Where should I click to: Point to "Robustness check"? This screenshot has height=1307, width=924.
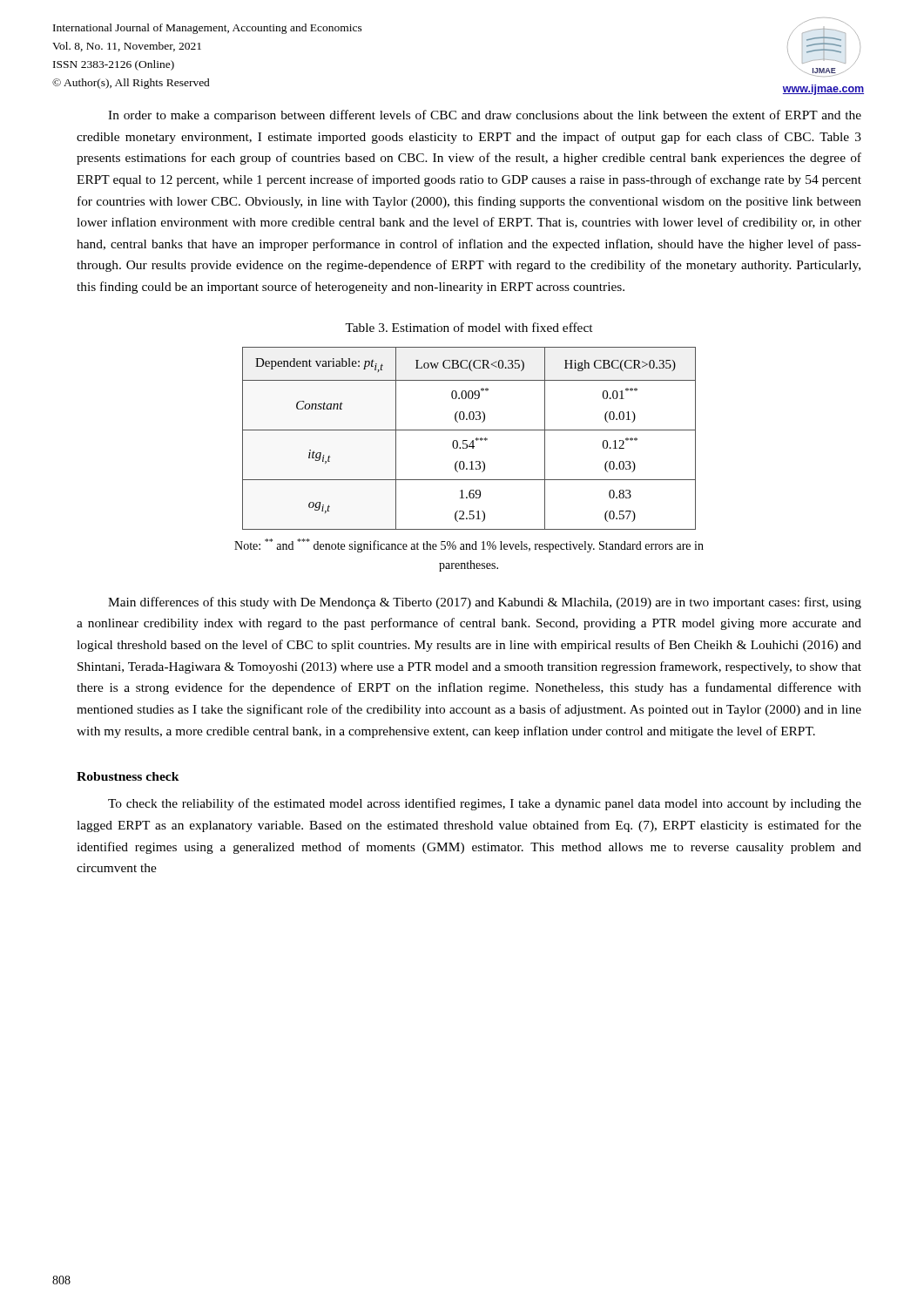pos(128,776)
